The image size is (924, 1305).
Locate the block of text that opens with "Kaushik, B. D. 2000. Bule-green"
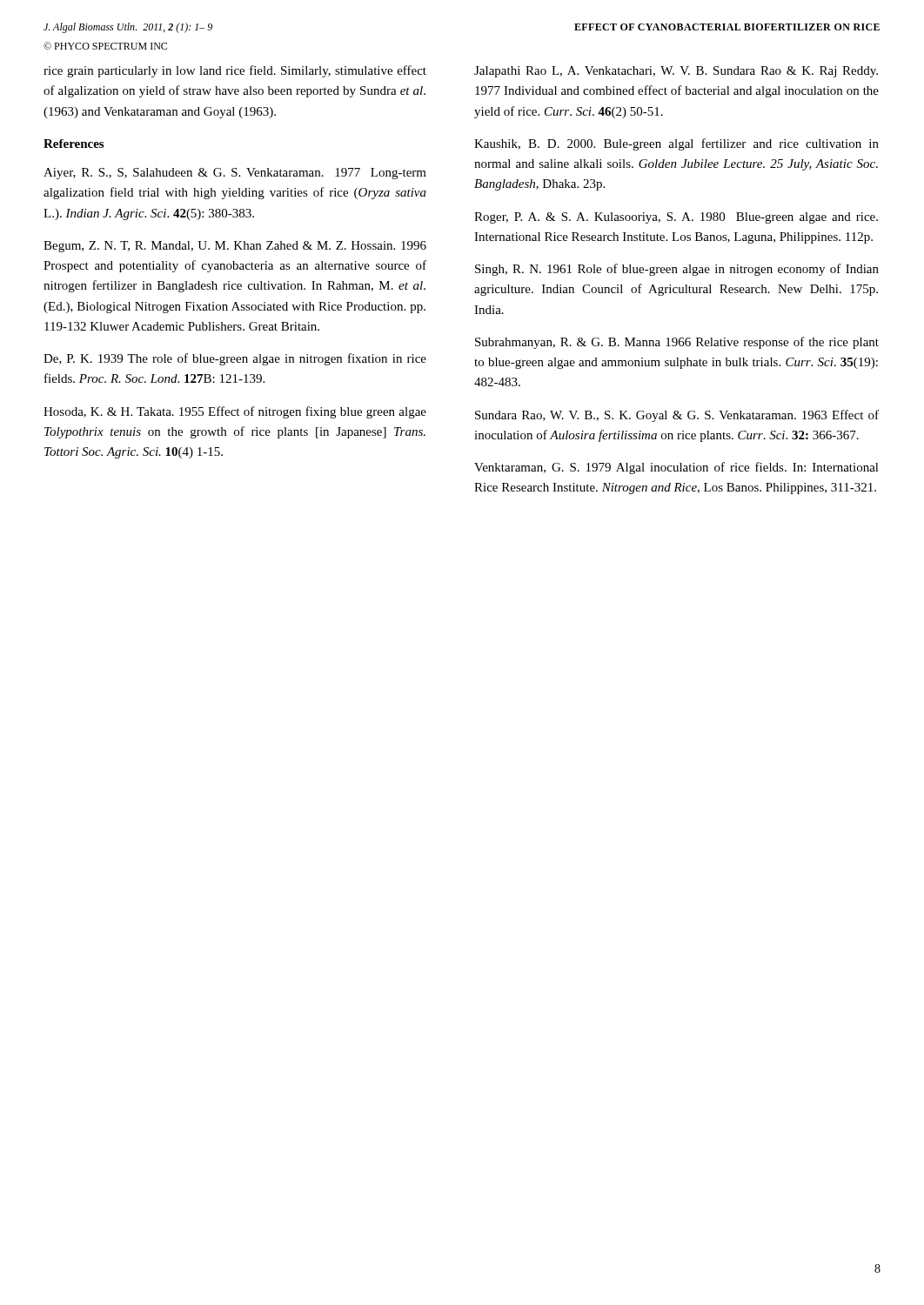click(x=676, y=164)
